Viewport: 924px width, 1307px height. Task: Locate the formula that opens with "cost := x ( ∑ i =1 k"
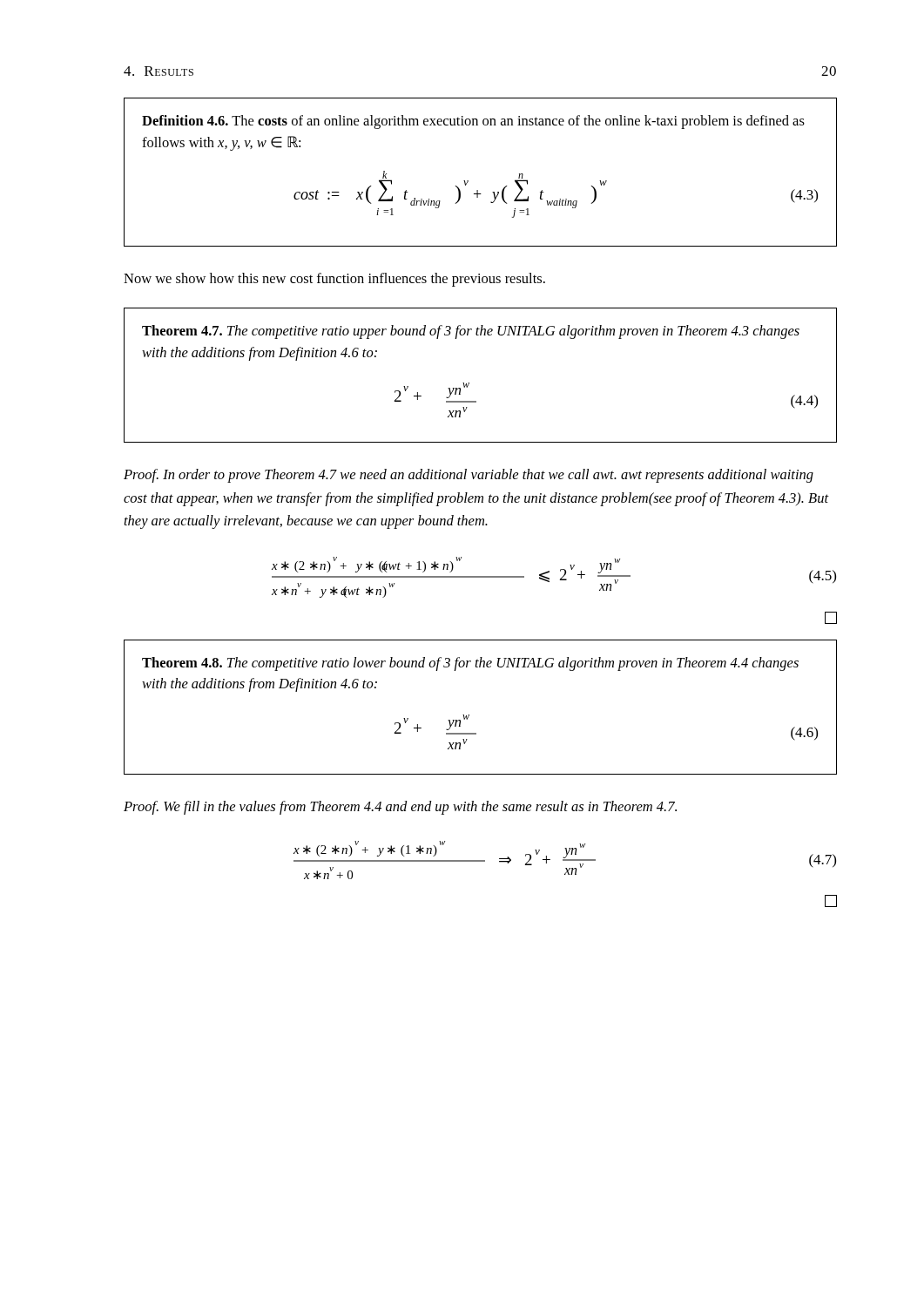556,195
